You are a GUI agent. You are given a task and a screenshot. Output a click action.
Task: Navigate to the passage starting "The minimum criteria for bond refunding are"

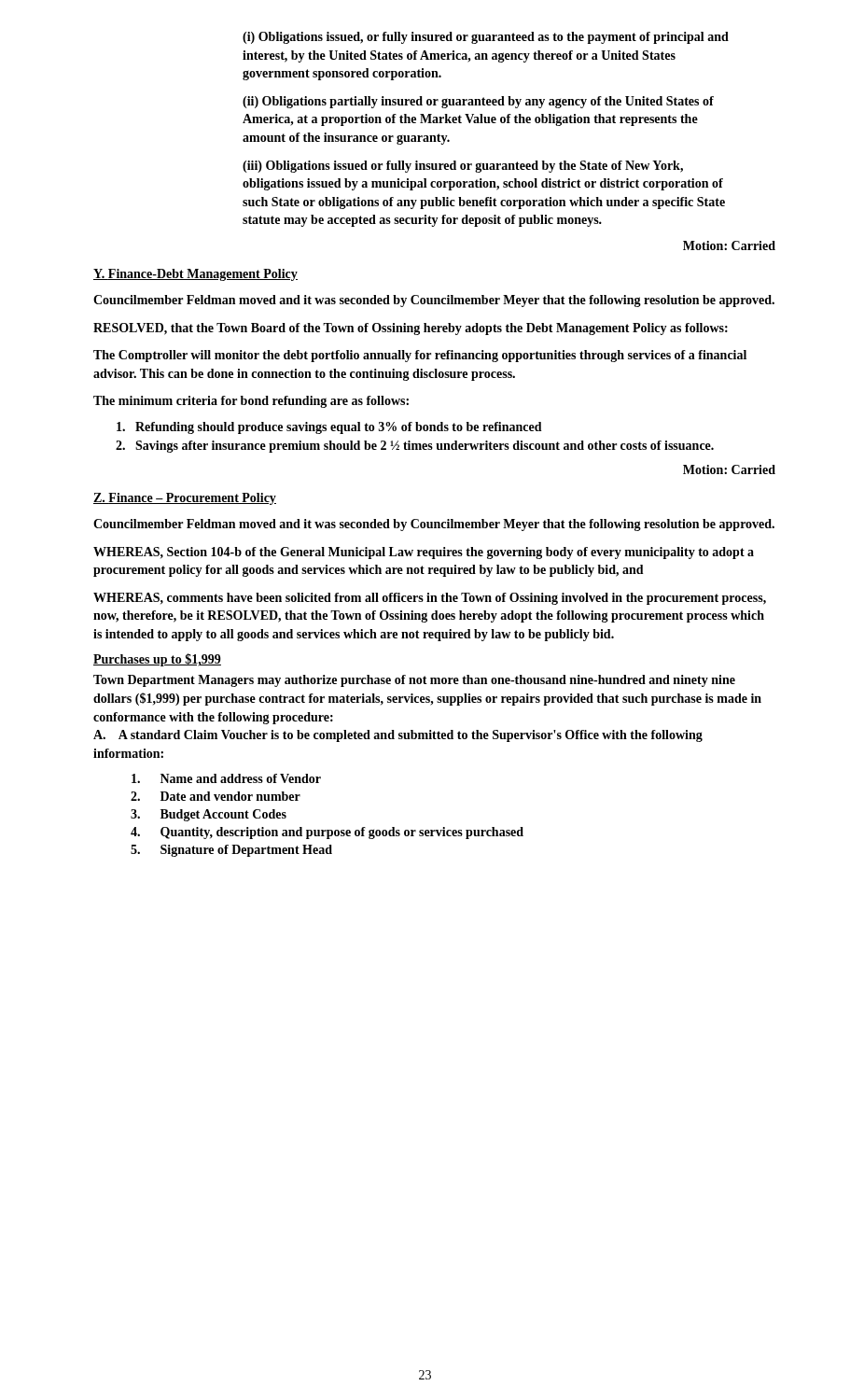point(251,402)
